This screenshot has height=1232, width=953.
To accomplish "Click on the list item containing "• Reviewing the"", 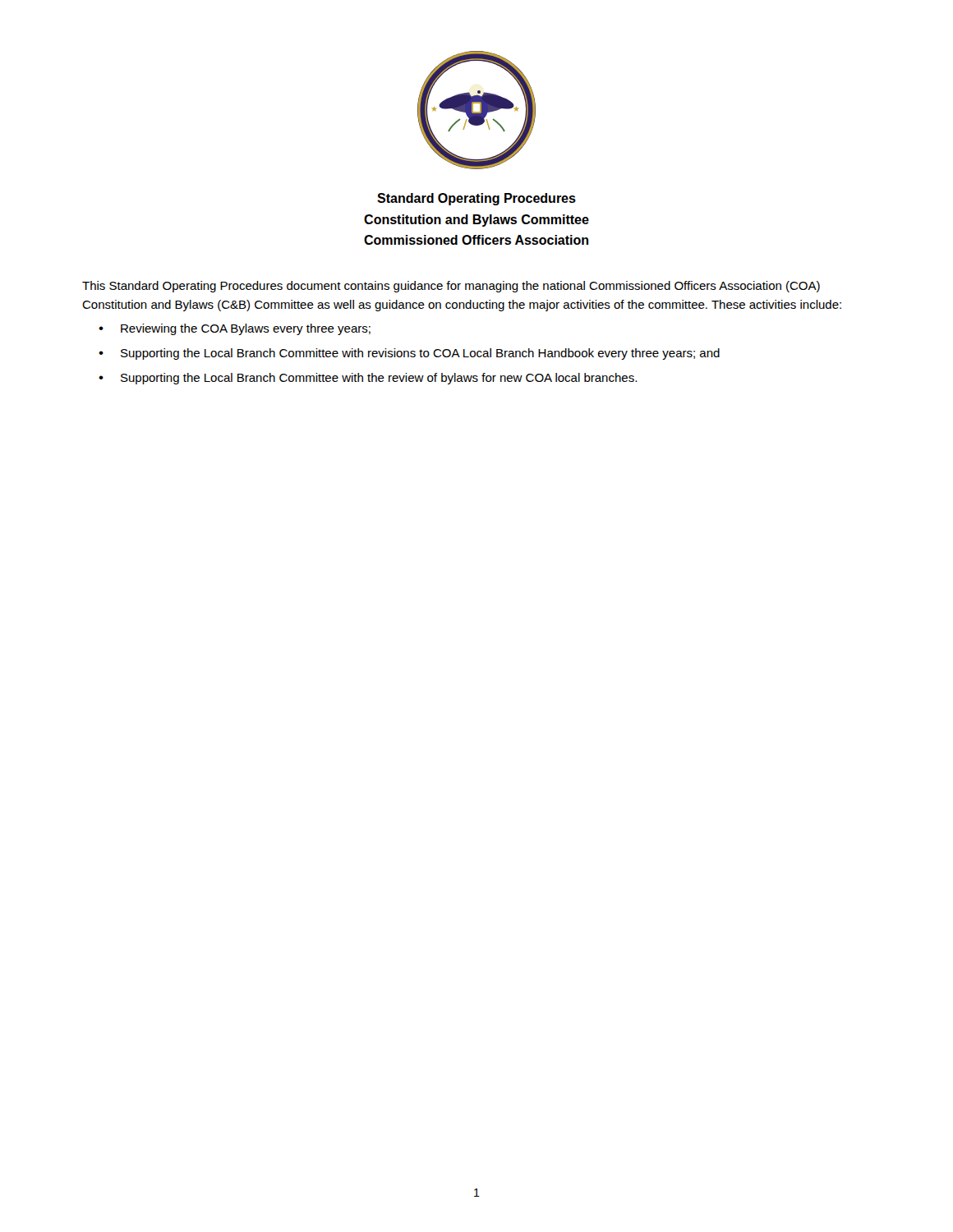I will [235, 329].
